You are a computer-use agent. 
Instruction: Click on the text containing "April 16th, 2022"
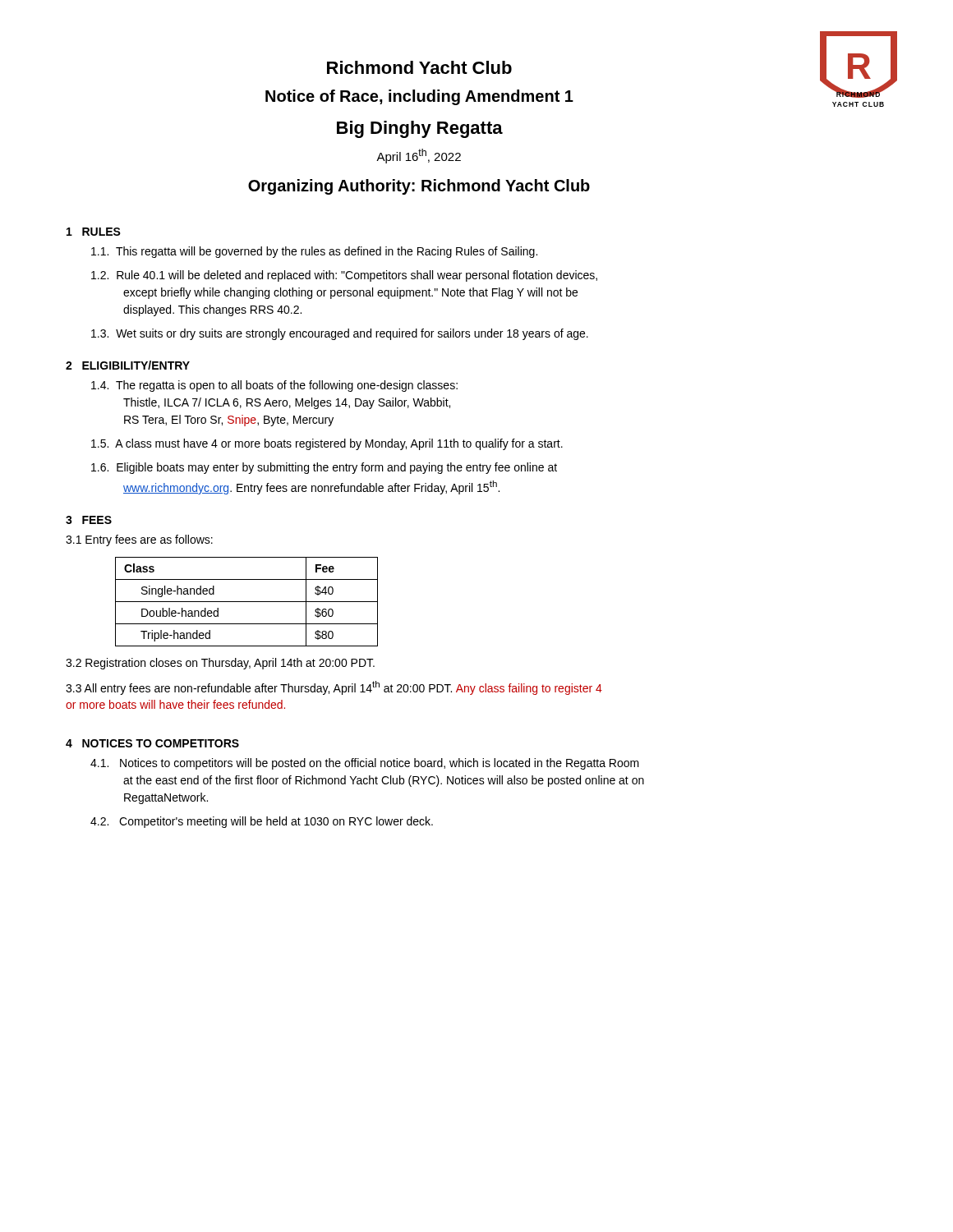(x=419, y=155)
